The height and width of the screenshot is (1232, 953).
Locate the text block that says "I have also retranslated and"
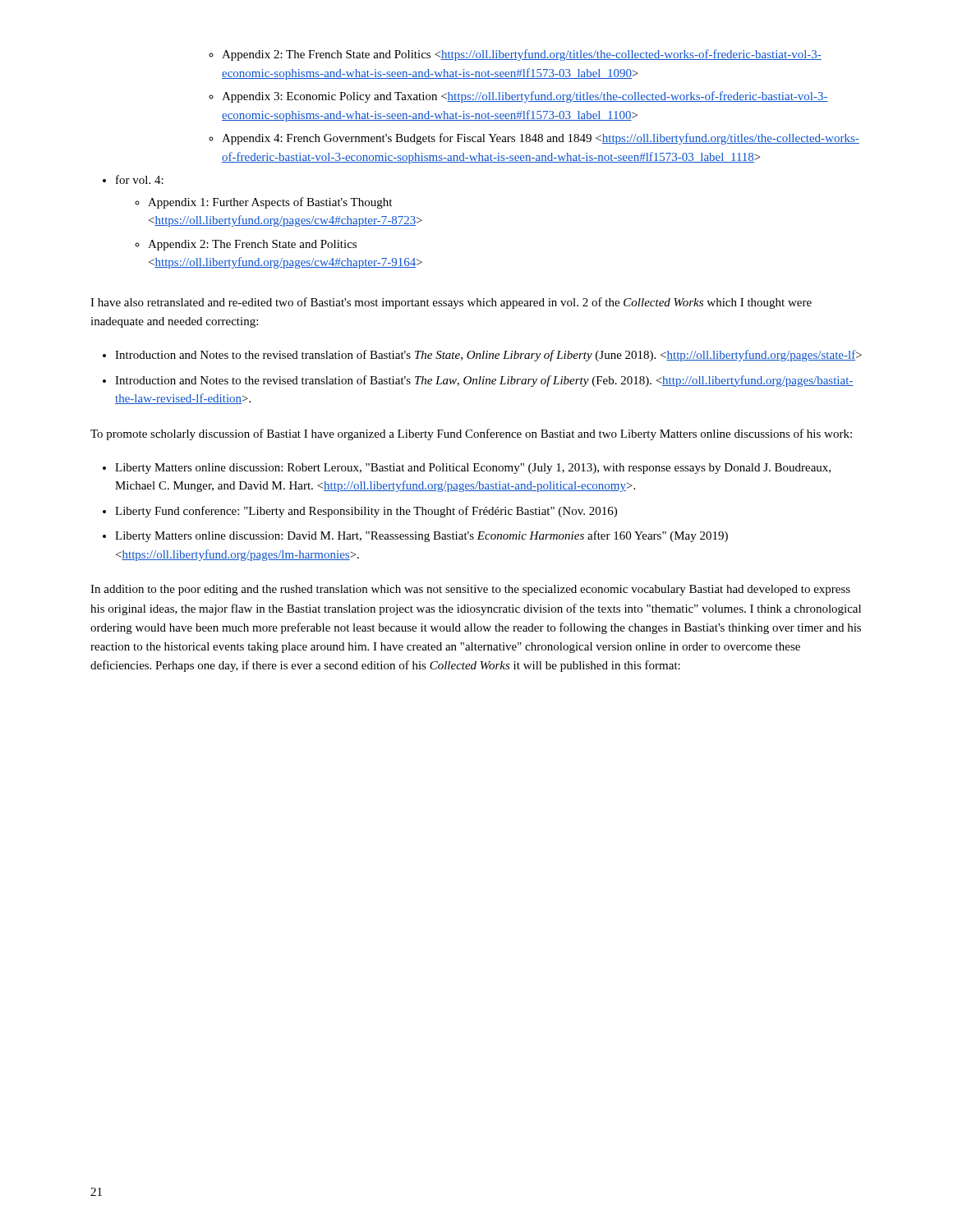coord(451,311)
